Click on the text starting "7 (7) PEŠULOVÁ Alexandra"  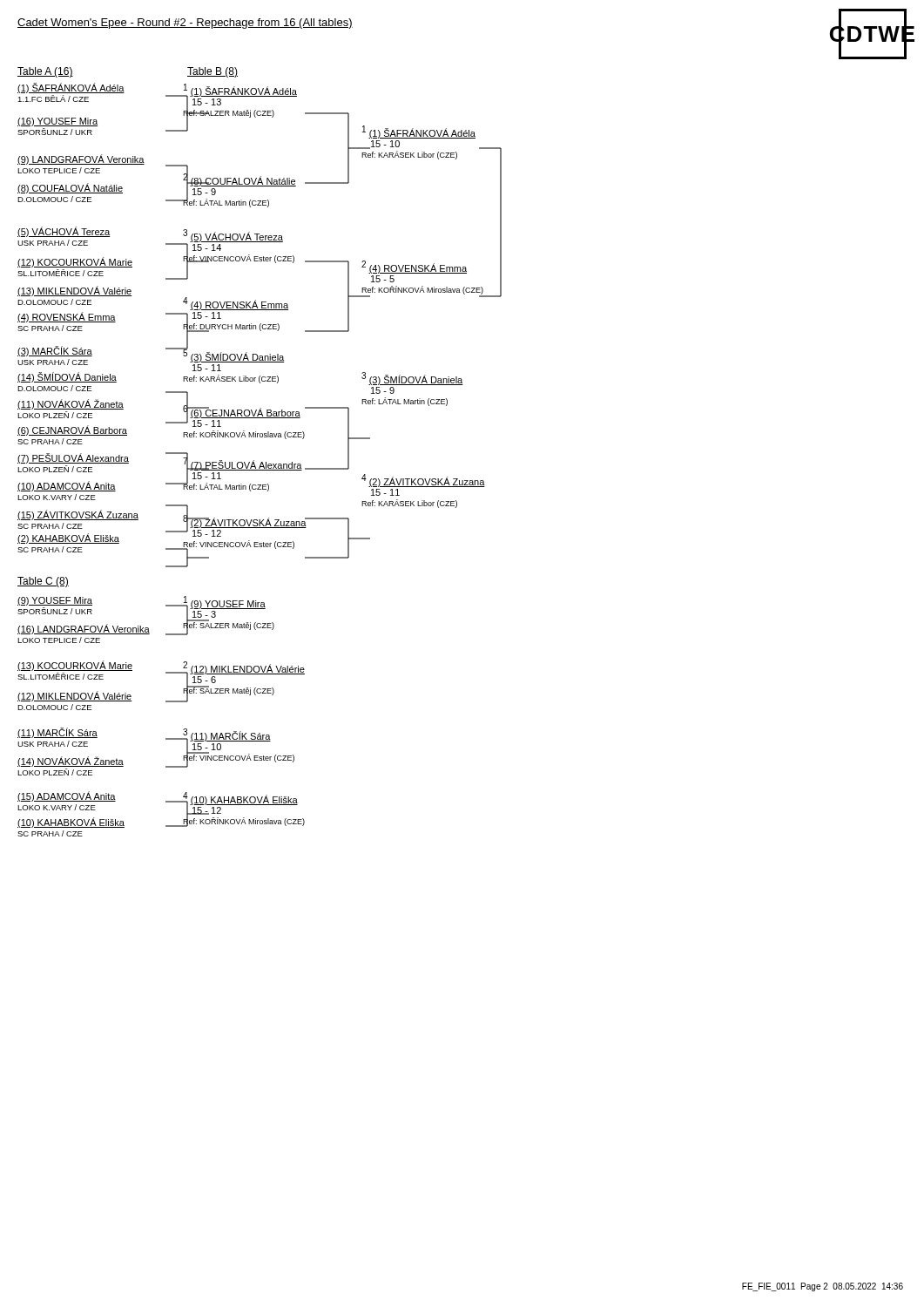242,474
